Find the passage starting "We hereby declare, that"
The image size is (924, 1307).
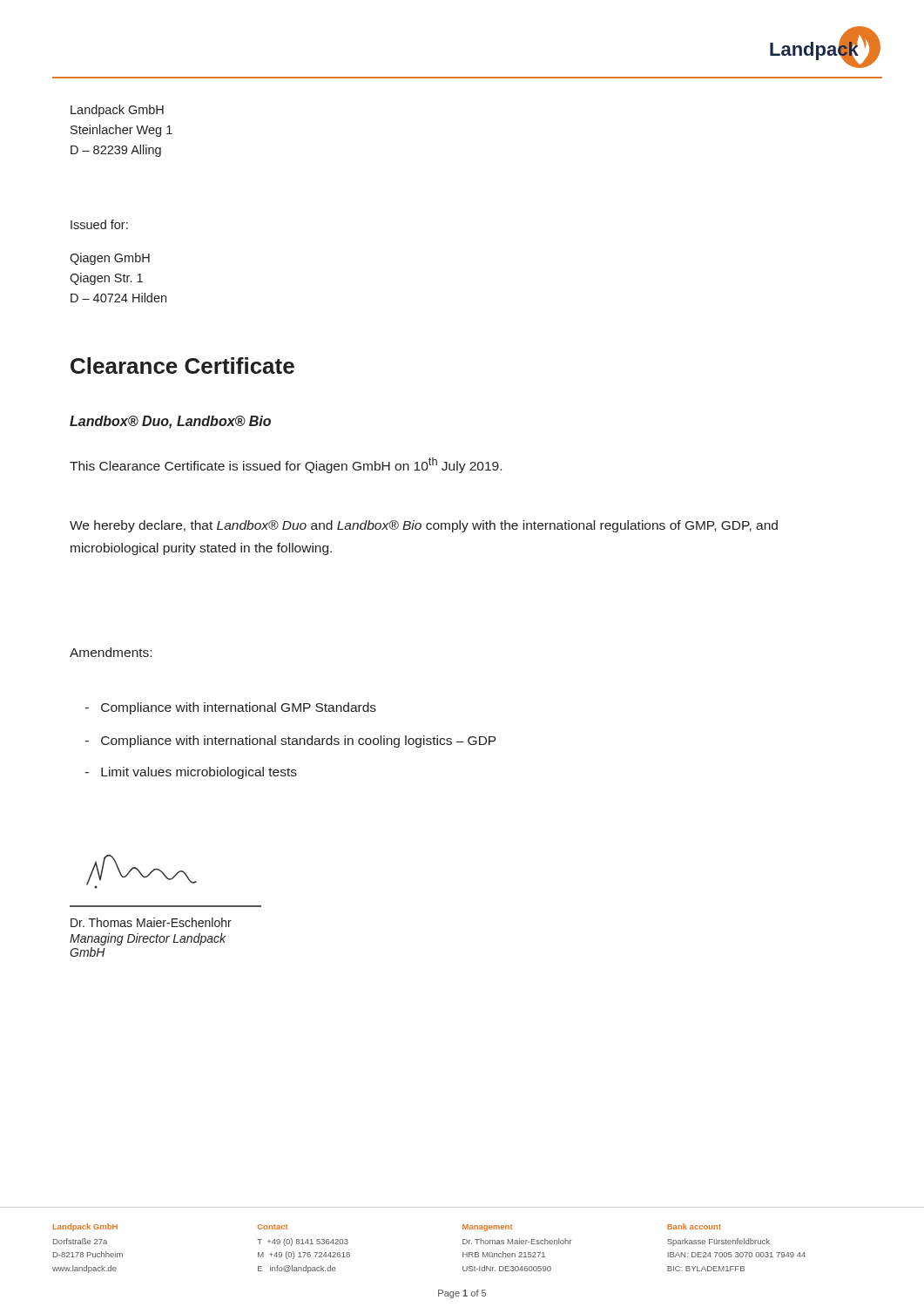(x=424, y=536)
